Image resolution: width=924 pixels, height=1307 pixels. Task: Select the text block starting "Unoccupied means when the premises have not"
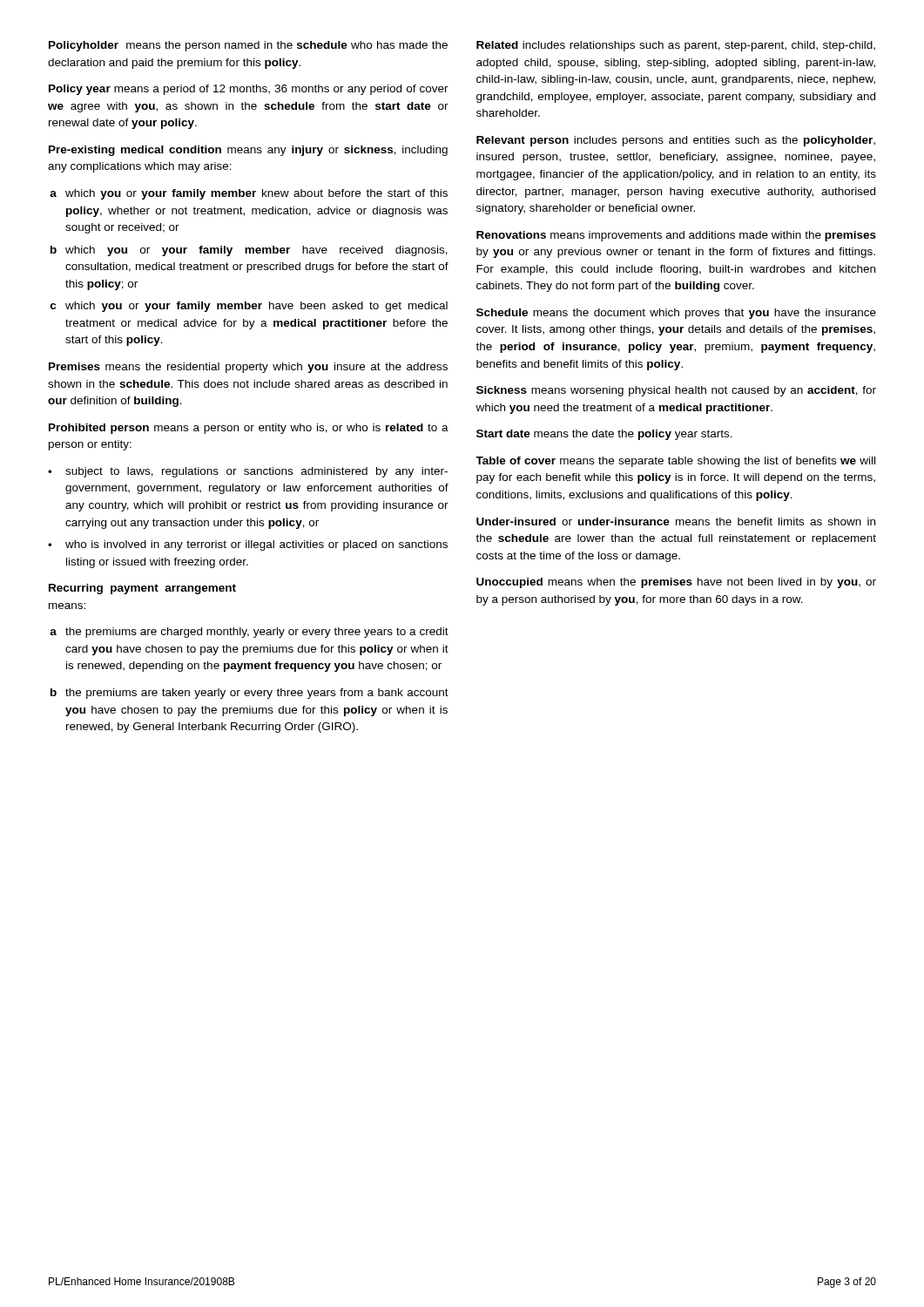pos(676,591)
